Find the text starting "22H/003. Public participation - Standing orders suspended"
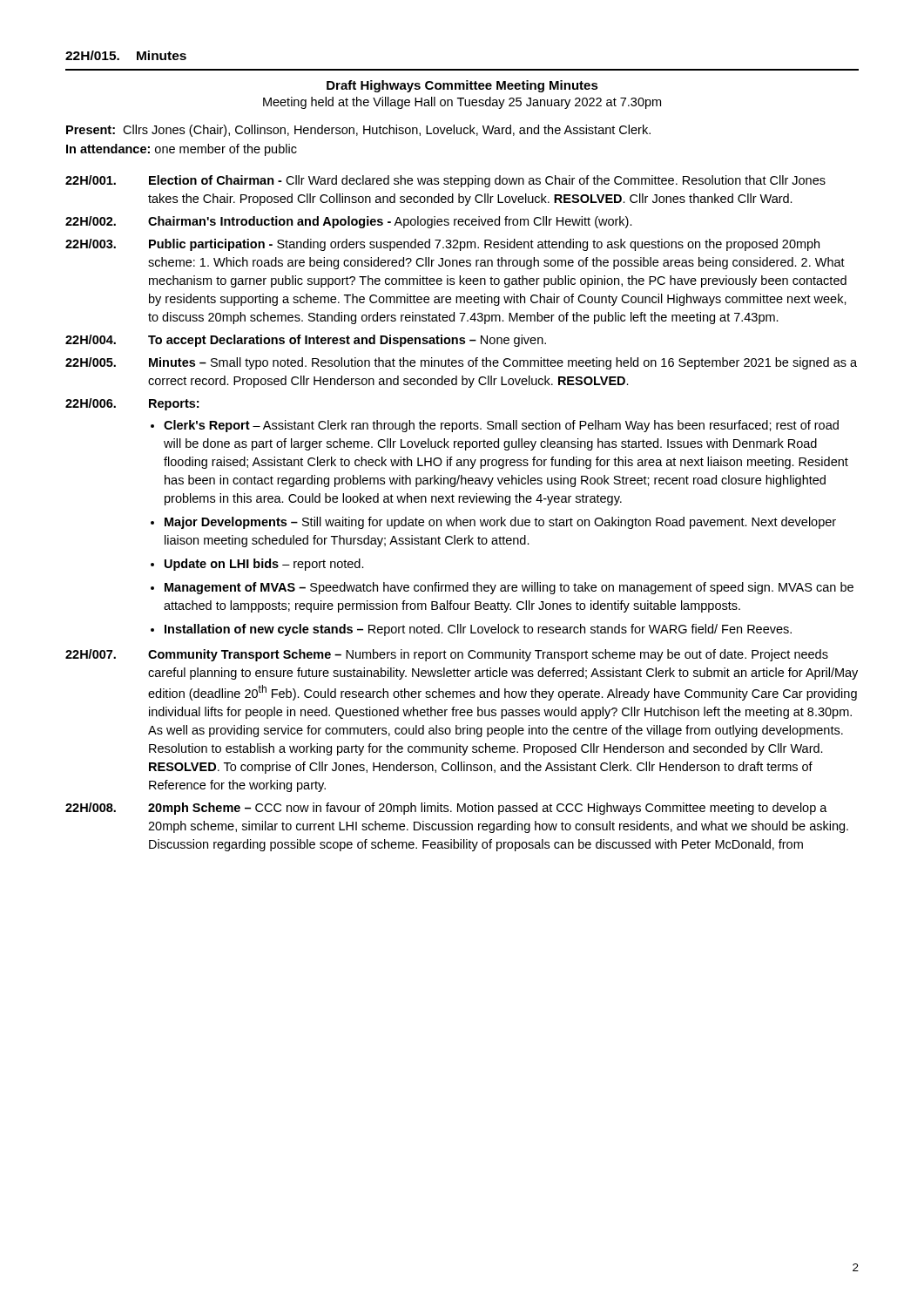924x1307 pixels. [462, 281]
